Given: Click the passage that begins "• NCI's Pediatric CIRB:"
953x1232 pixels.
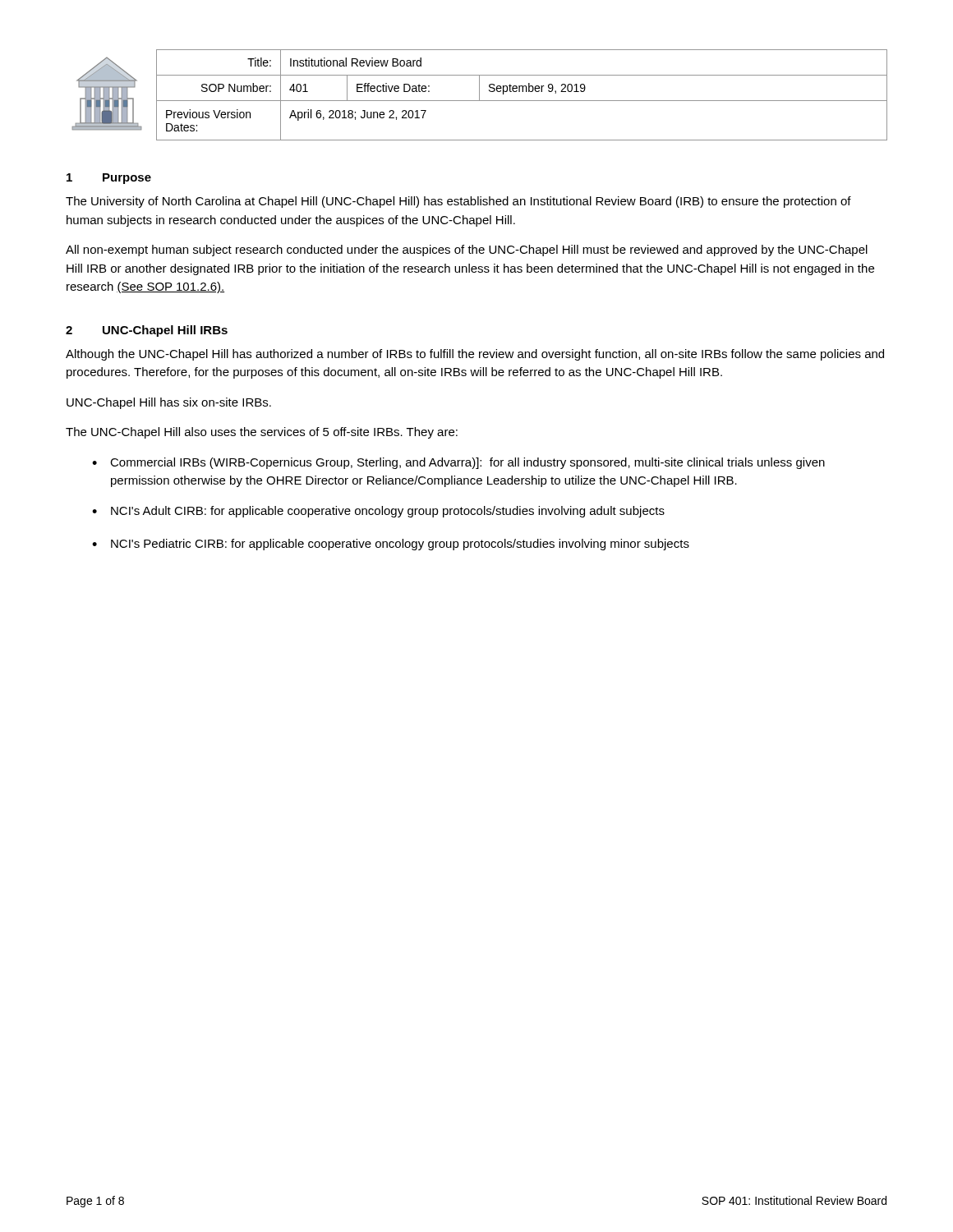Looking at the screenshot, I should point(490,545).
